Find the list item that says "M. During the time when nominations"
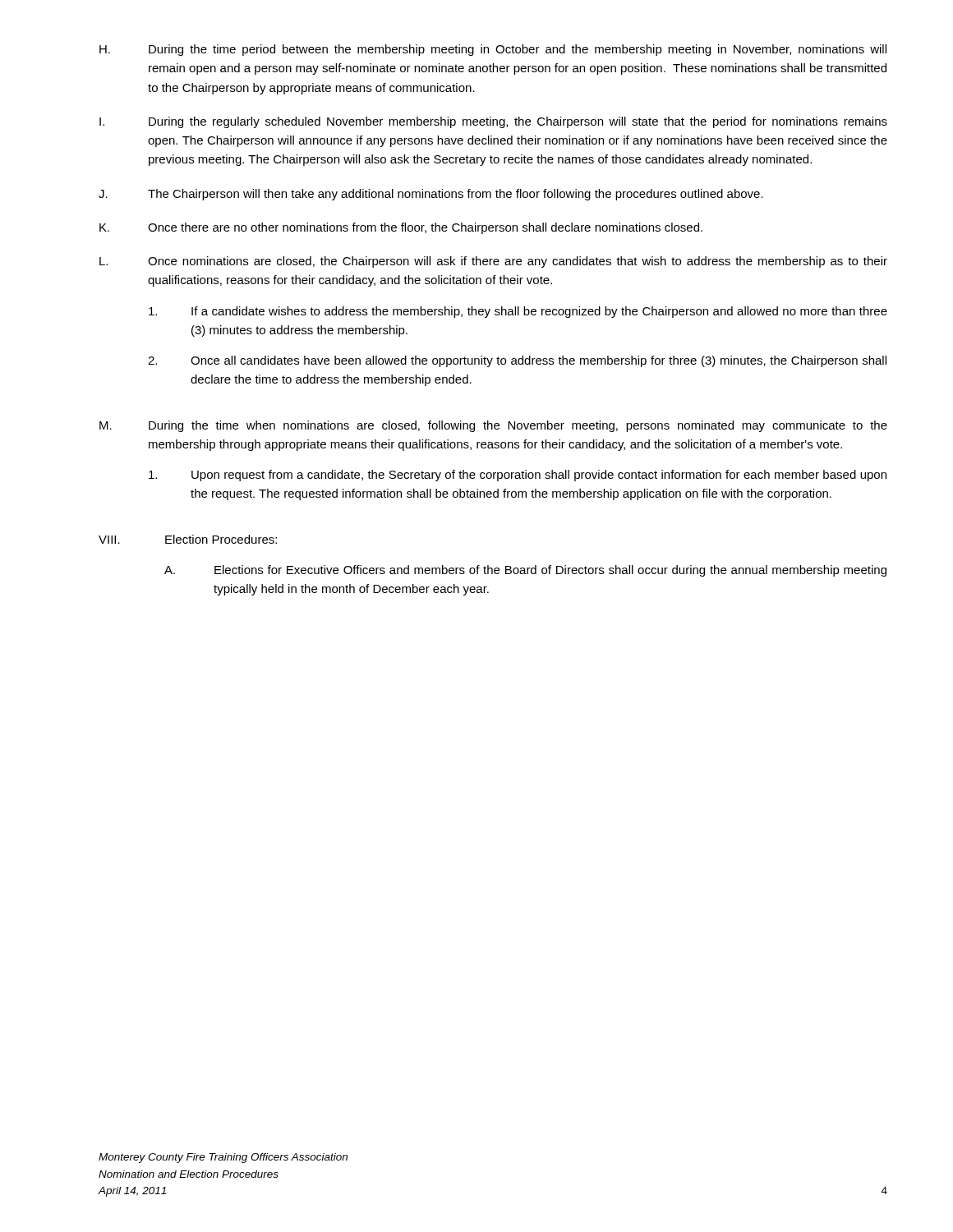The image size is (953, 1232). point(493,465)
